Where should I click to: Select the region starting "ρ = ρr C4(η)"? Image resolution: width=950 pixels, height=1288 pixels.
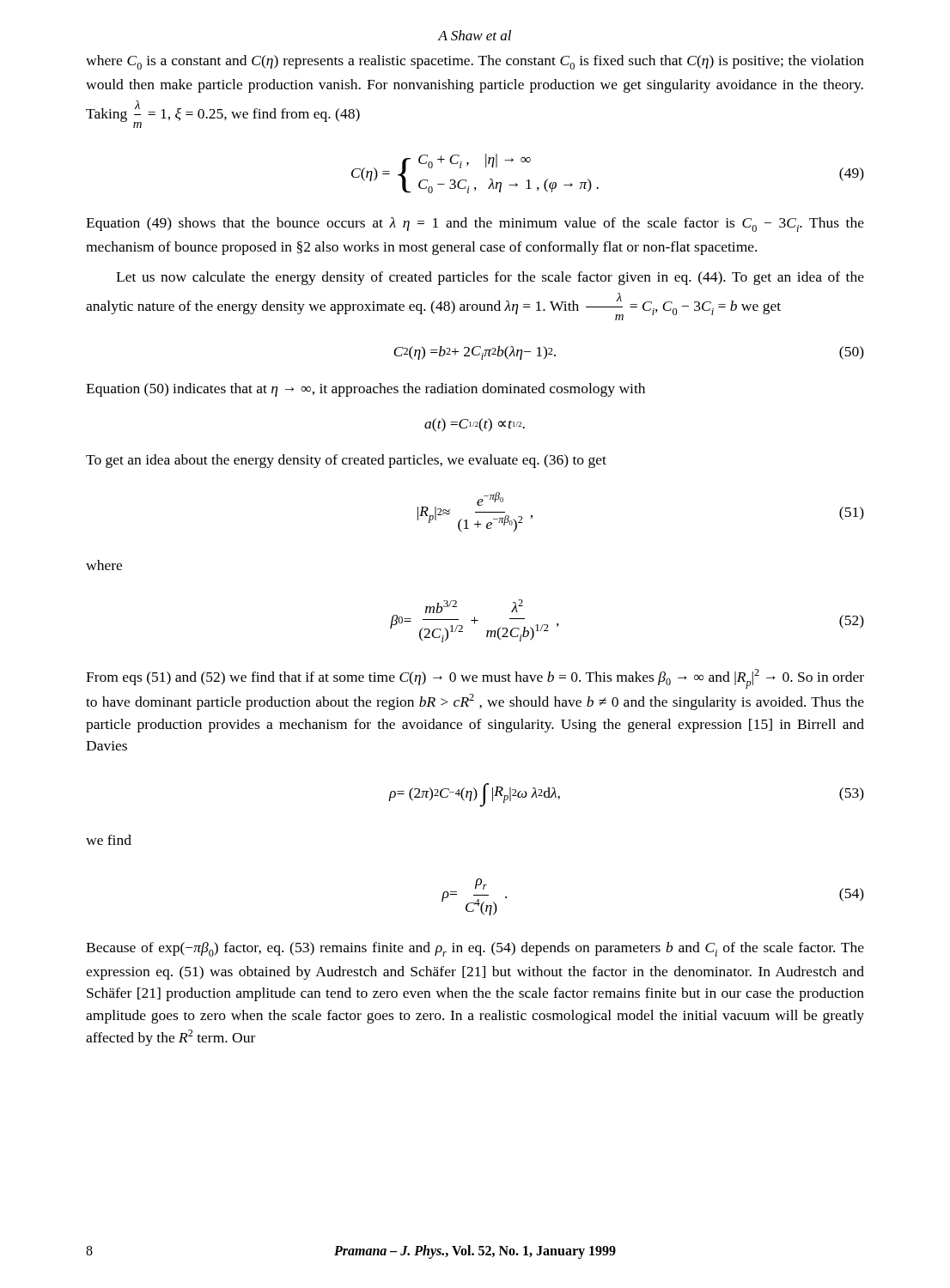coord(475,894)
